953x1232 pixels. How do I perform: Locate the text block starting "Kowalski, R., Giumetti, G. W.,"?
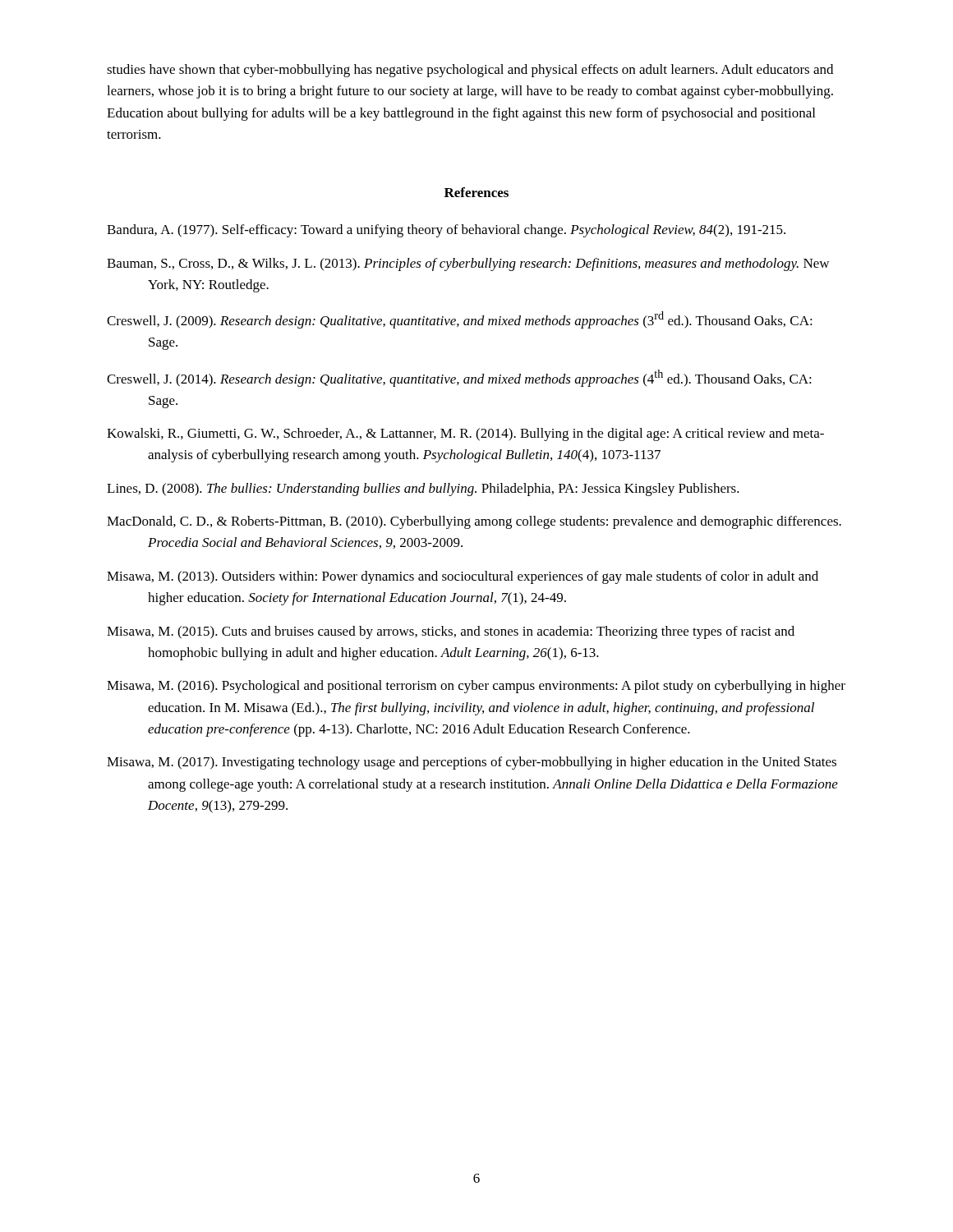(x=466, y=444)
